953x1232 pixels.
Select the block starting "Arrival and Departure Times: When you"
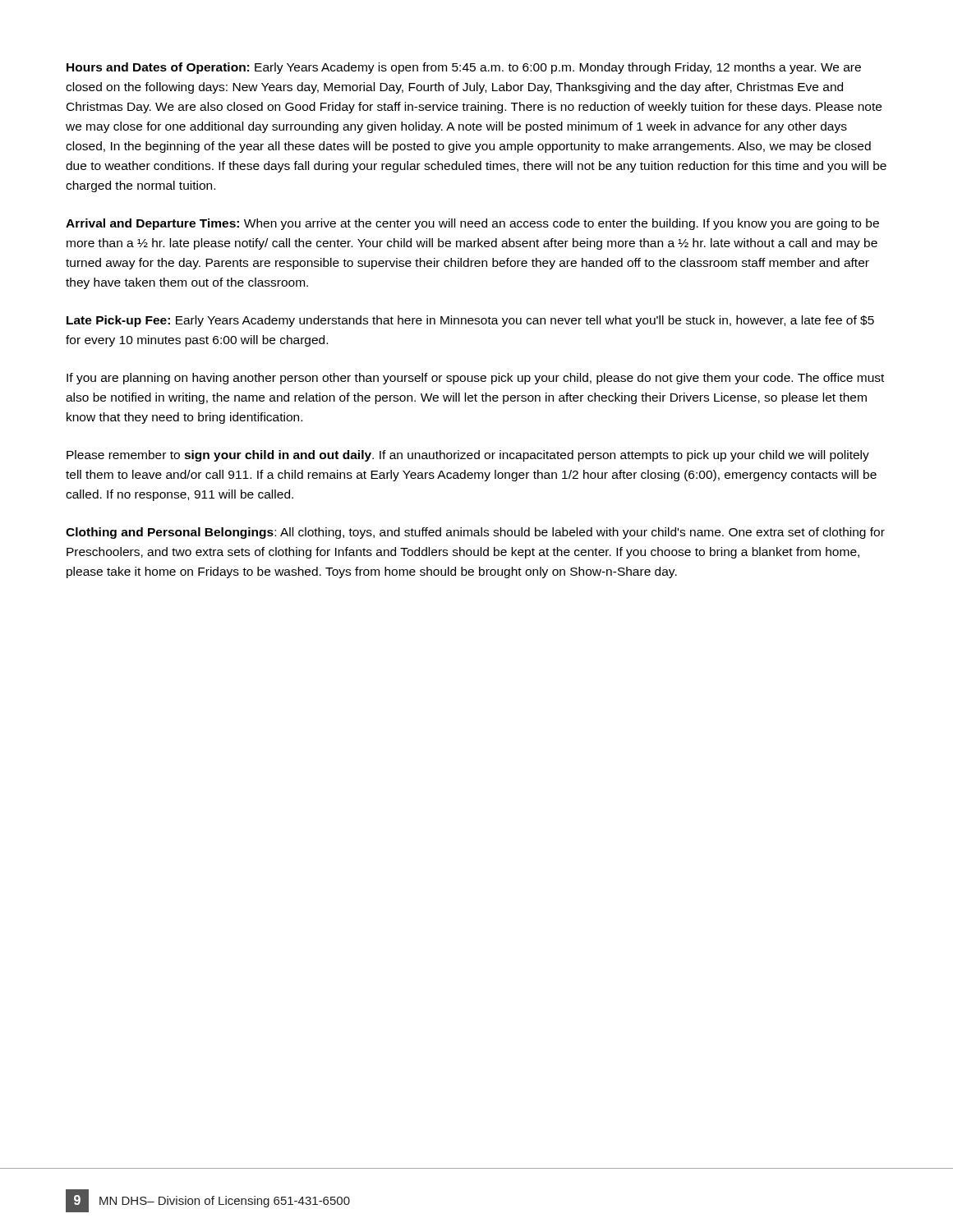tap(473, 253)
